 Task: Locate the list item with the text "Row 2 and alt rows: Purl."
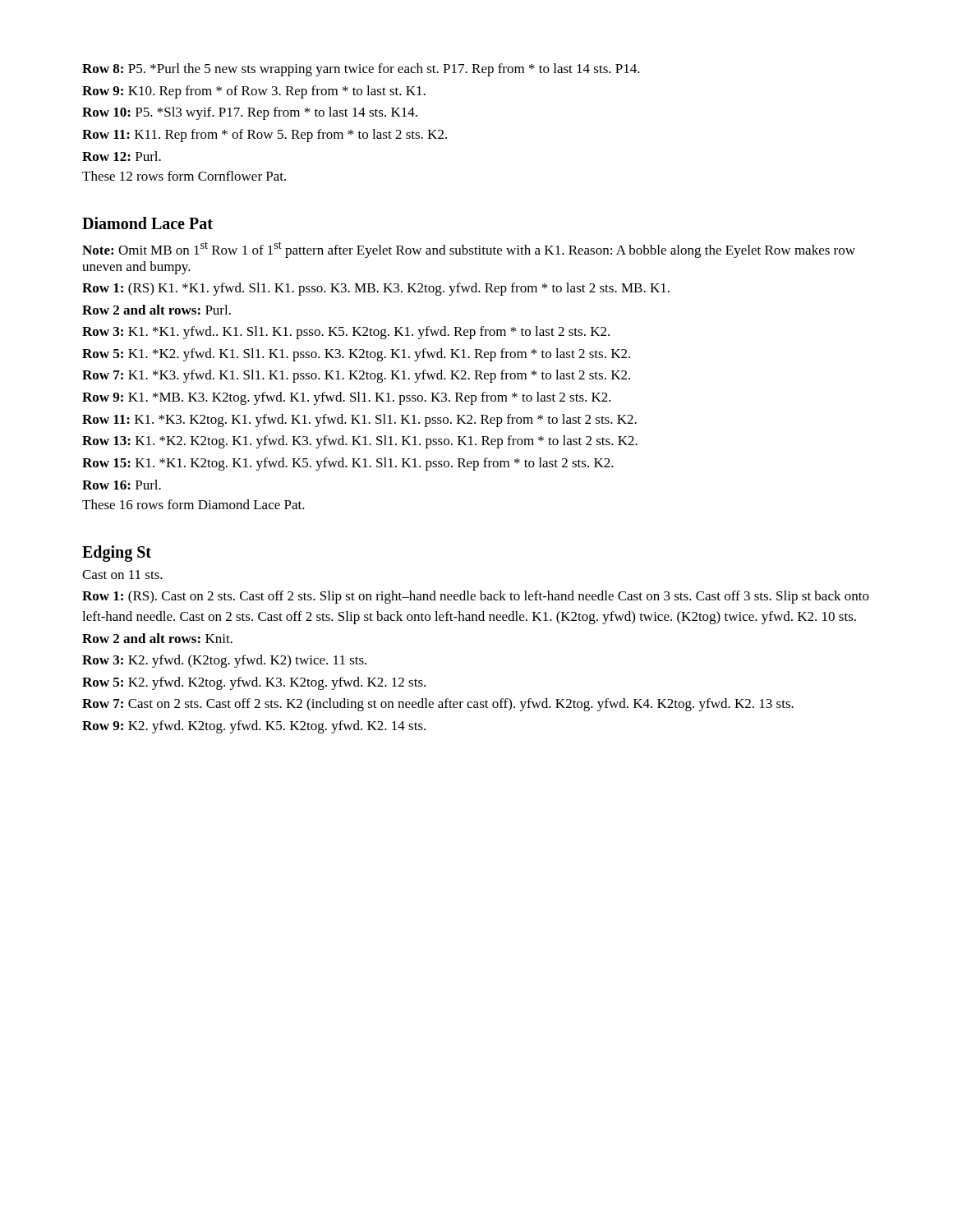coord(157,310)
